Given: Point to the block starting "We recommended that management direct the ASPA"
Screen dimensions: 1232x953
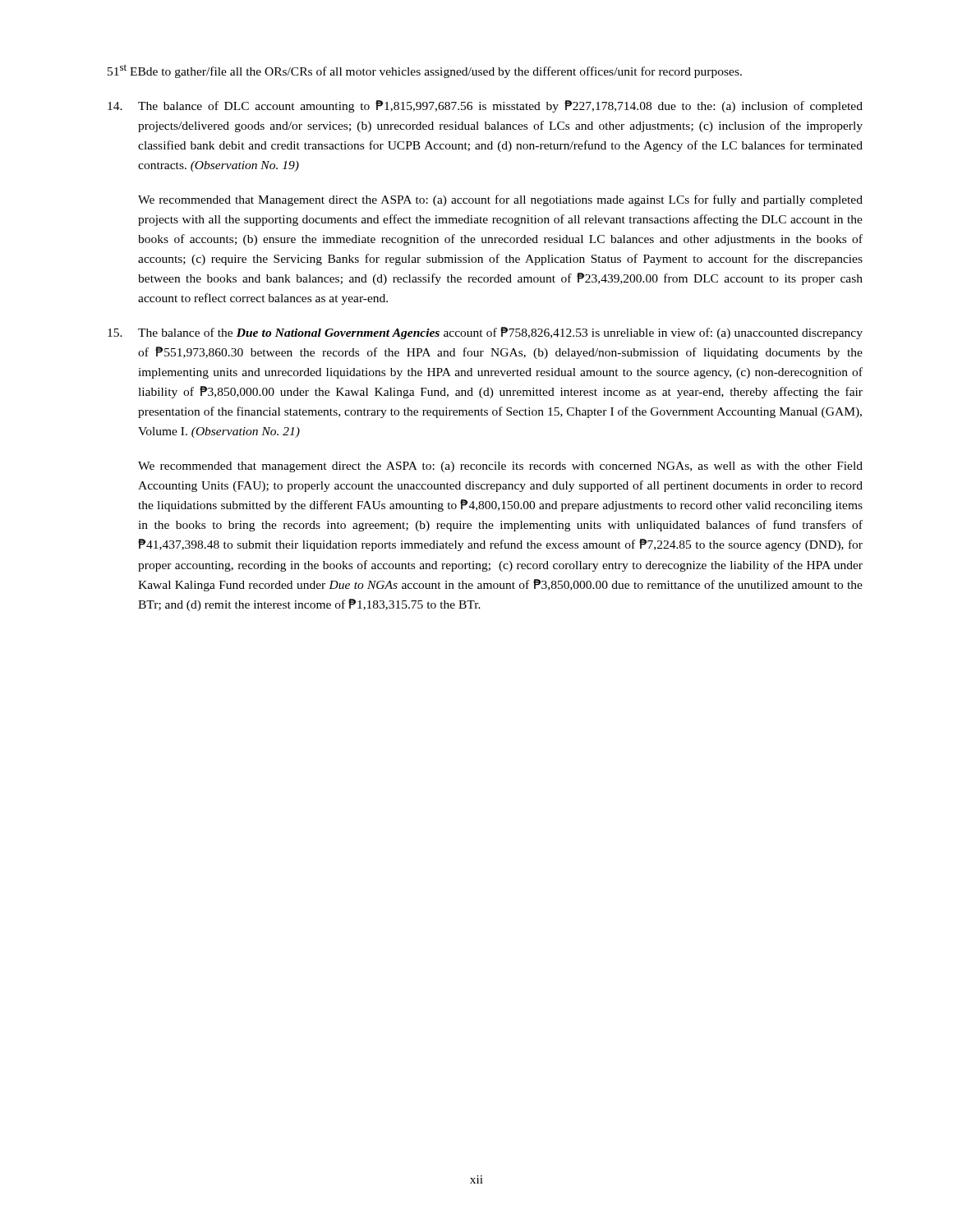Looking at the screenshot, I should click(500, 535).
